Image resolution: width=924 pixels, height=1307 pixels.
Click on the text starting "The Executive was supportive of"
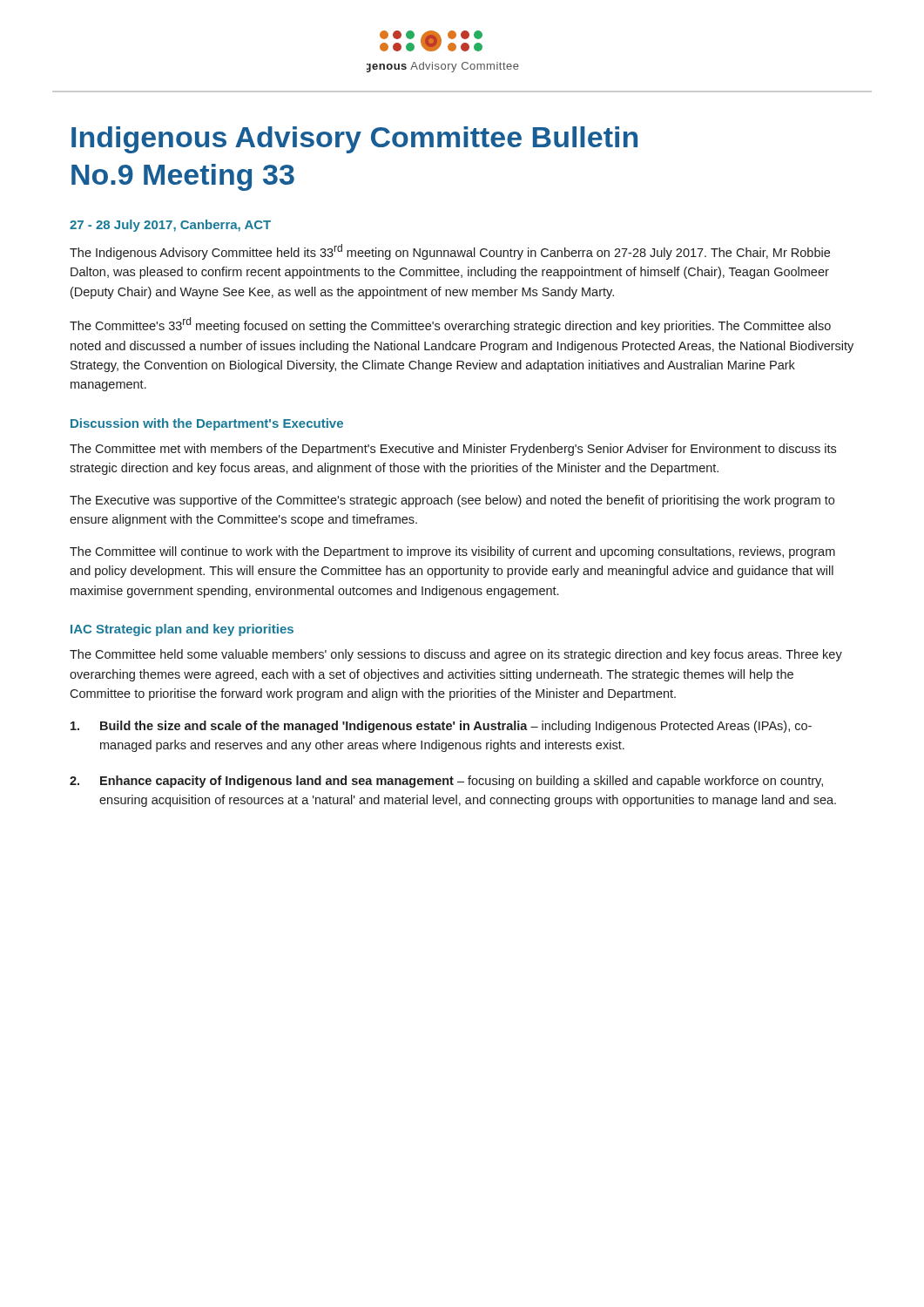(x=462, y=510)
